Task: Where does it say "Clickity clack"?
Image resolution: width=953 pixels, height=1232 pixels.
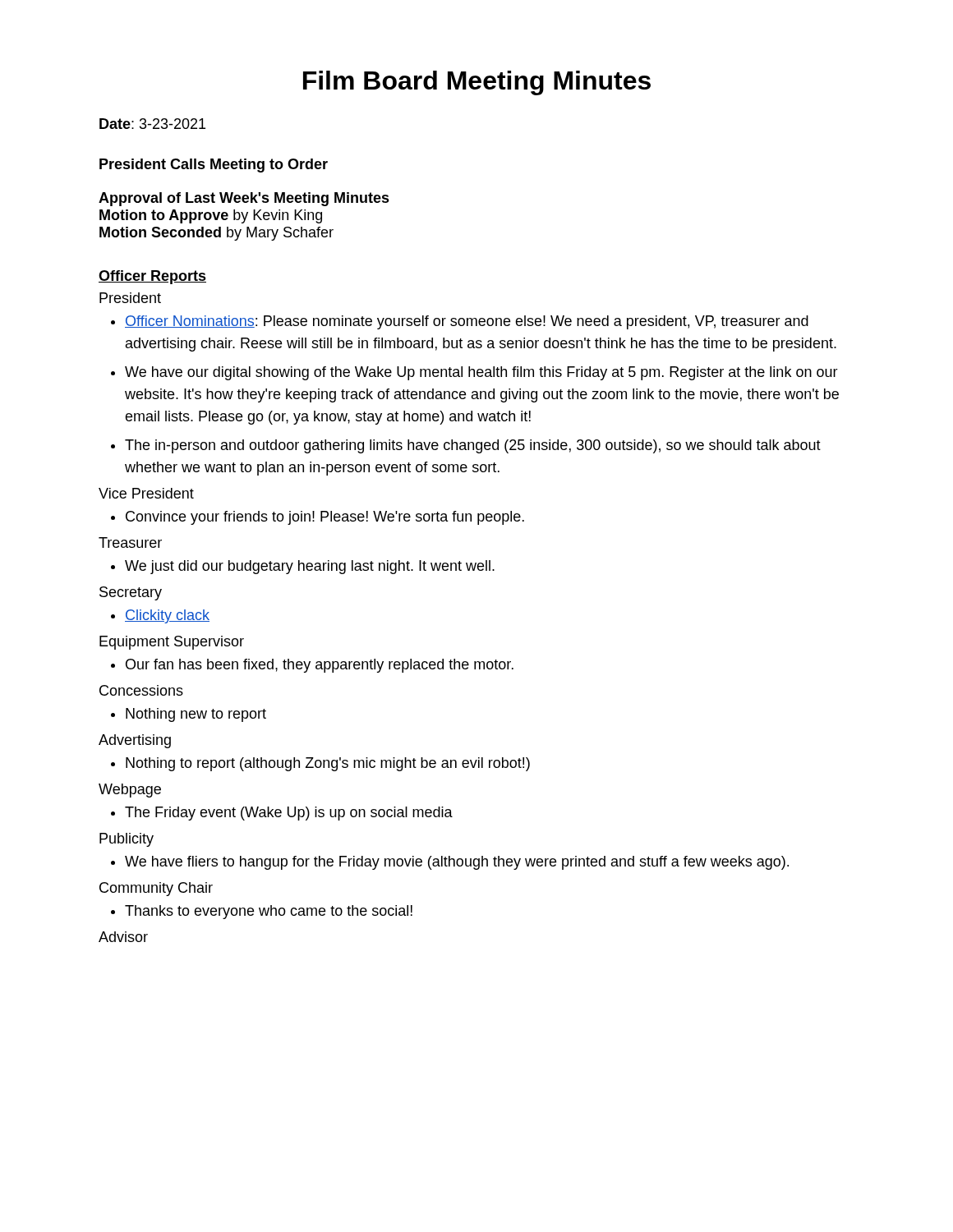Action: click(160, 616)
